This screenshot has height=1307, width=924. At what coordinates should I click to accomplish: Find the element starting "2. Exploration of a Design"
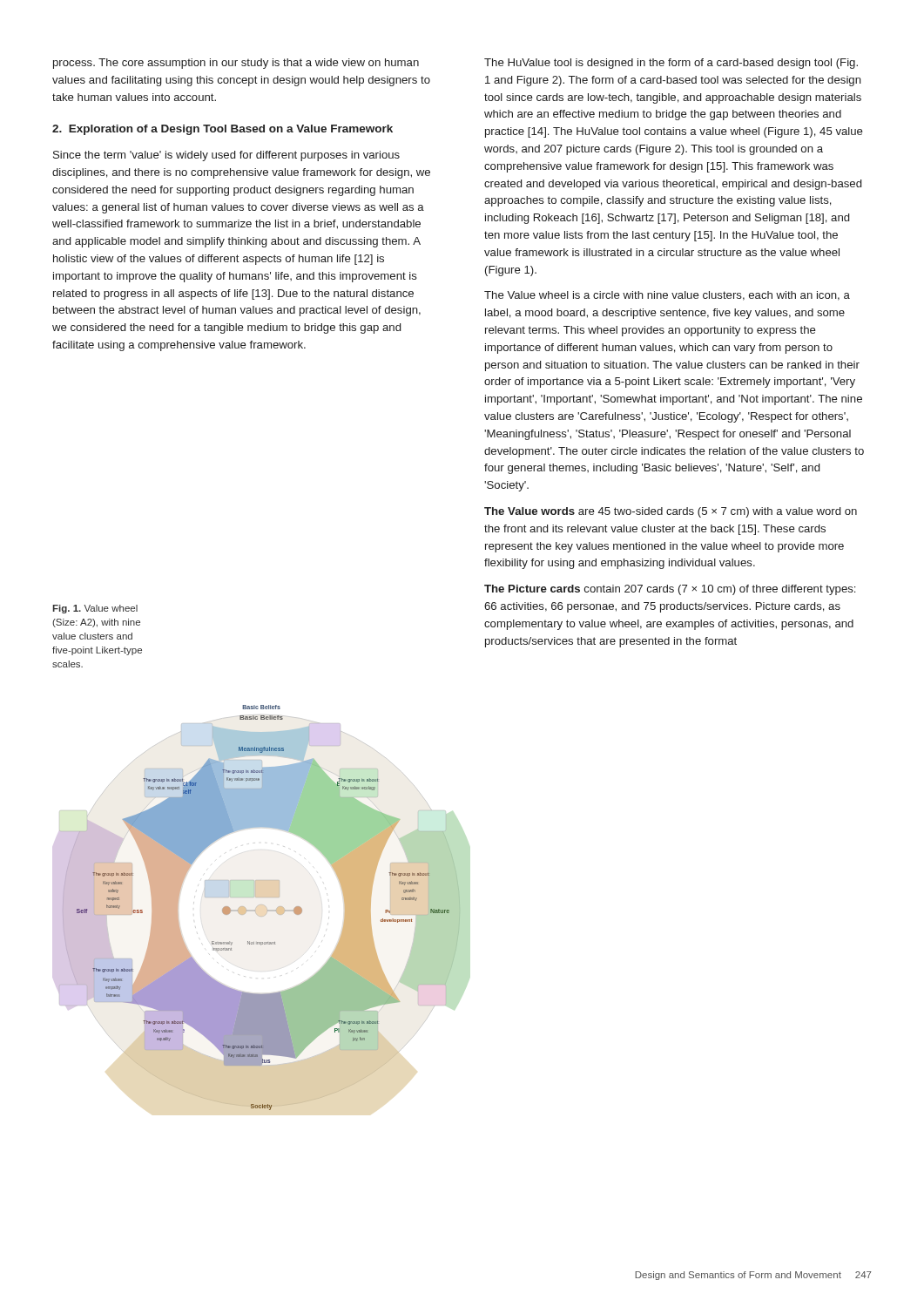[223, 129]
